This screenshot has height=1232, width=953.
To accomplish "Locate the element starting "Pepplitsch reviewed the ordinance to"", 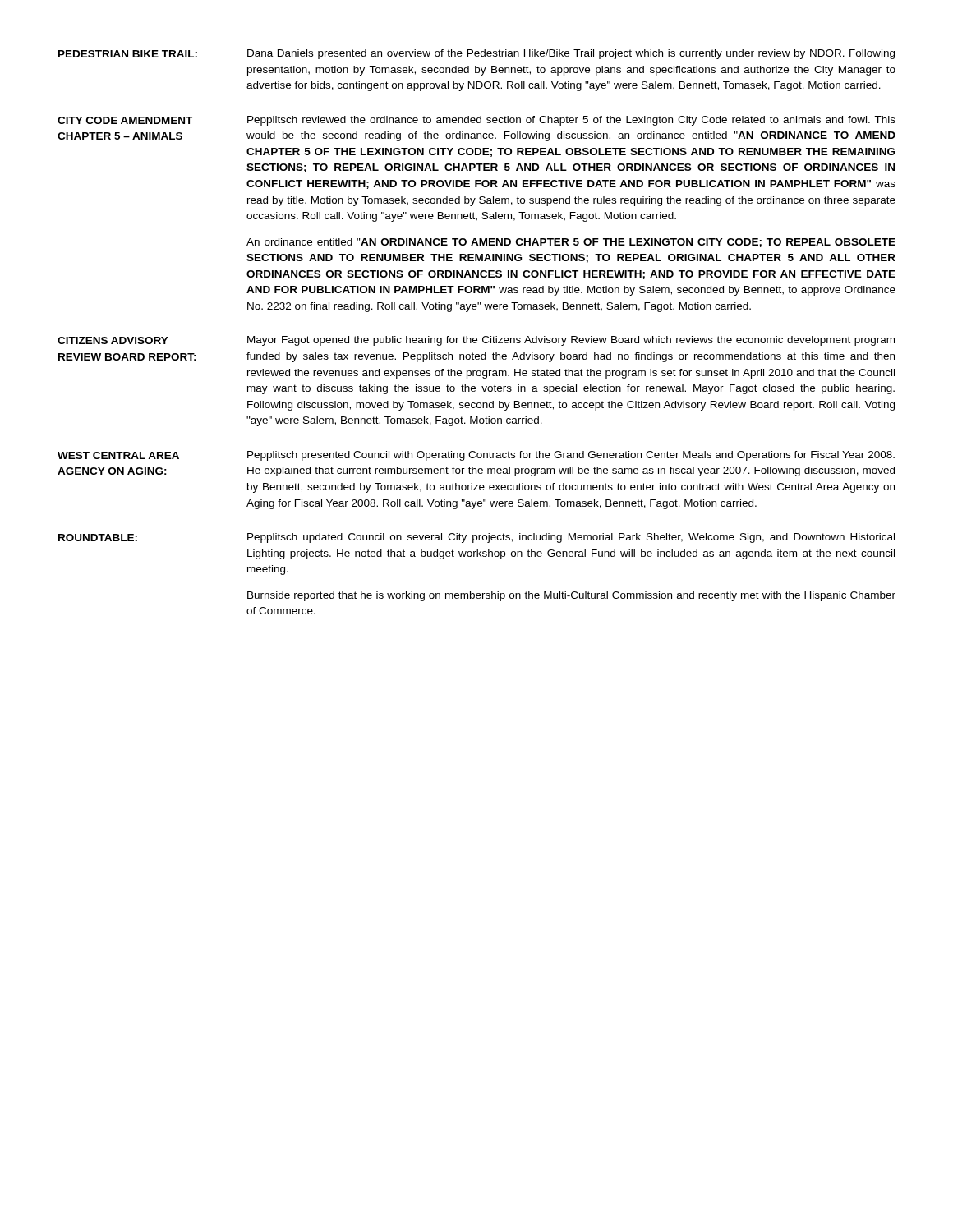I will point(571,213).
